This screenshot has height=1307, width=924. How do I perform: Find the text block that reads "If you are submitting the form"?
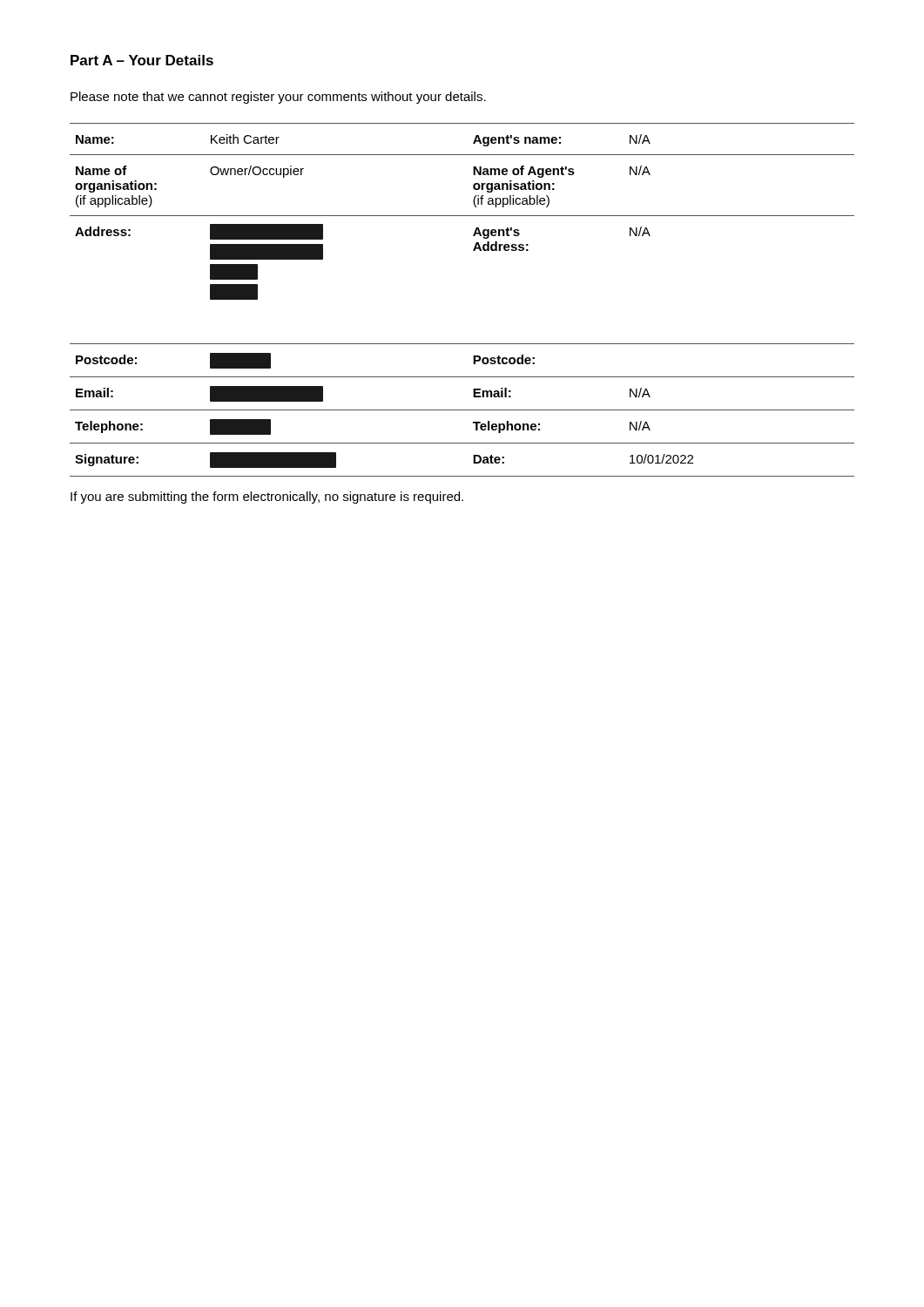[267, 496]
